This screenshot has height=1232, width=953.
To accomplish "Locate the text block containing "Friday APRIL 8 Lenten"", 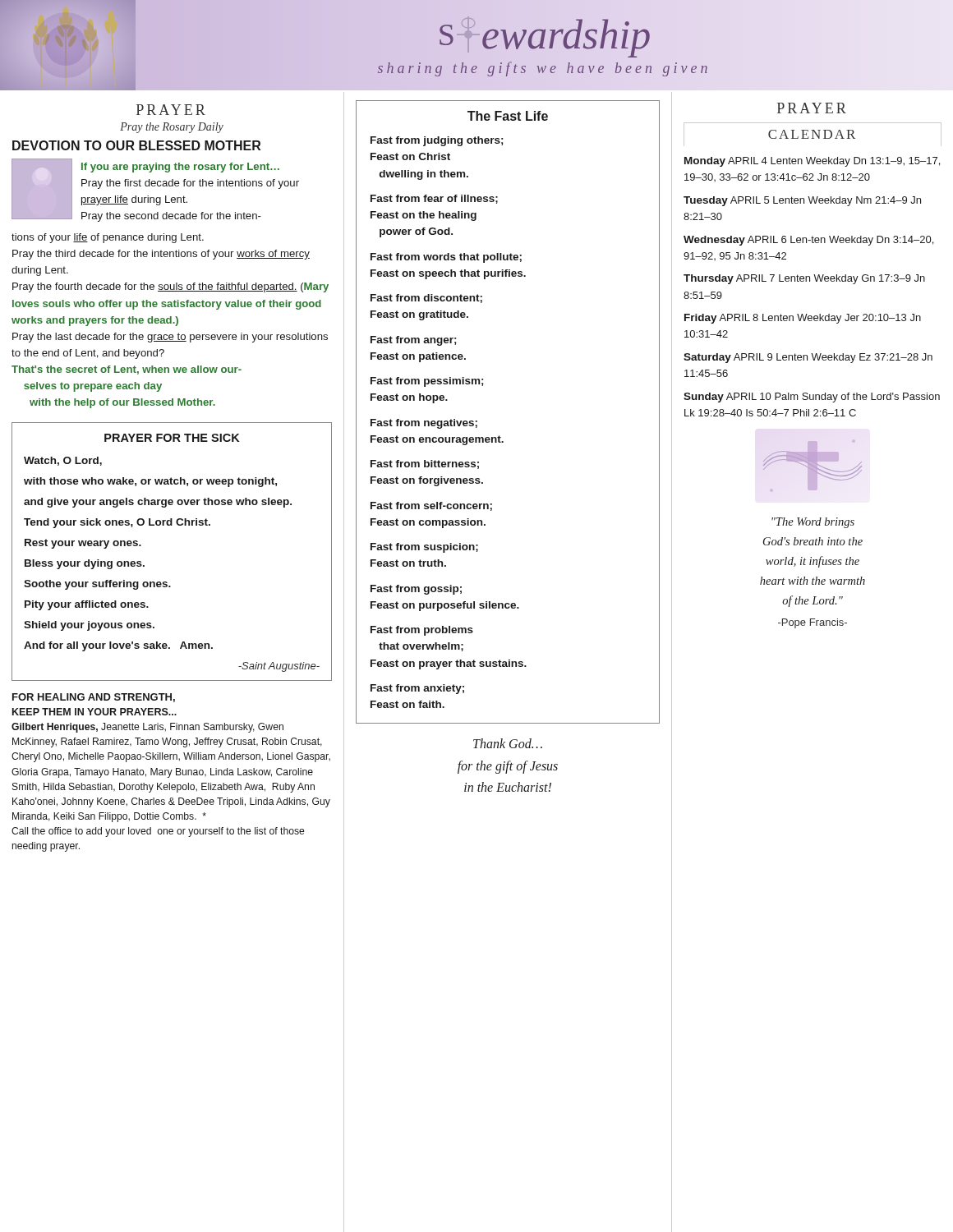I will [802, 326].
